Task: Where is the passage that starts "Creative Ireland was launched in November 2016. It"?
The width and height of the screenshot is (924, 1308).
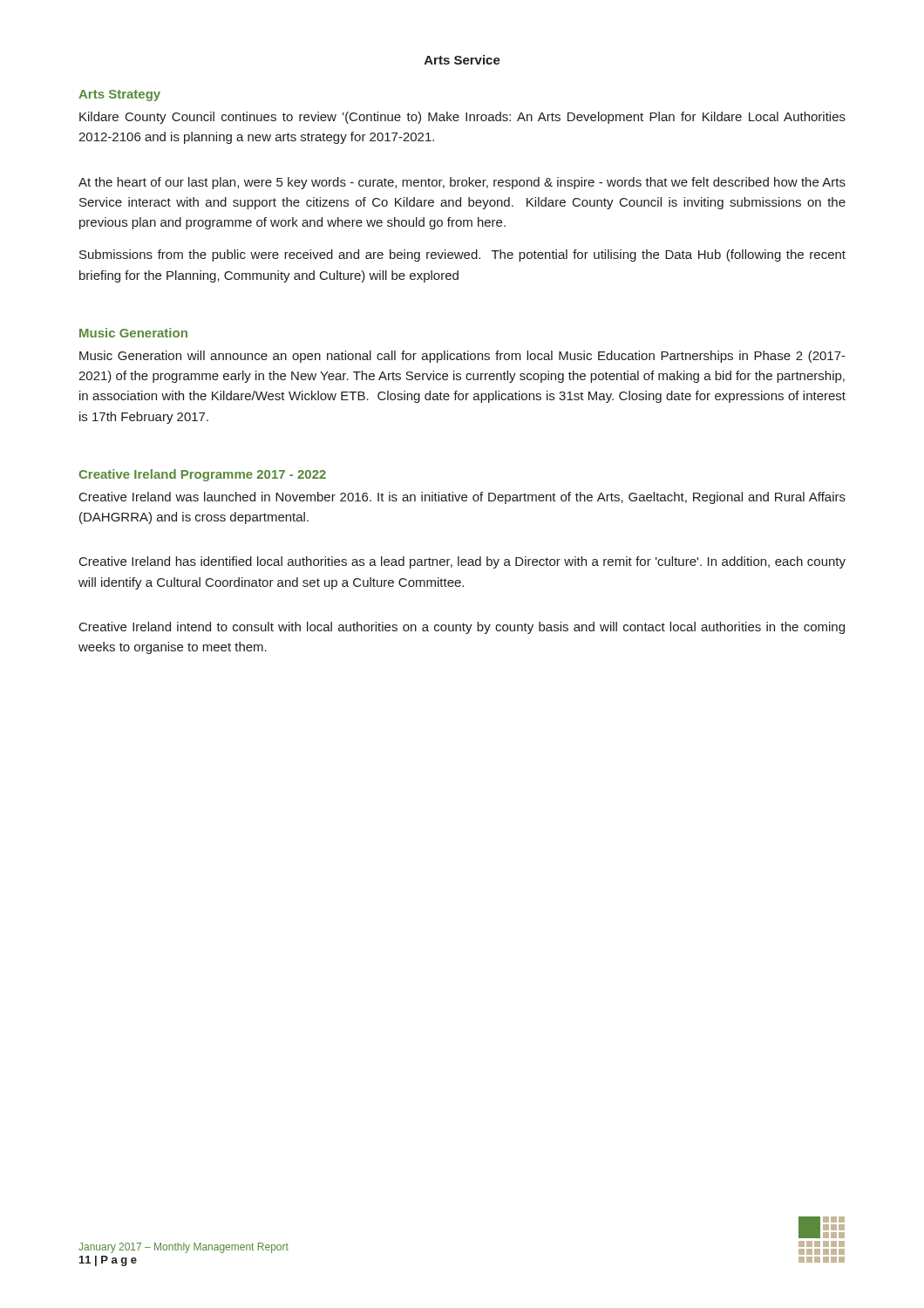Action: coord(462,507)
